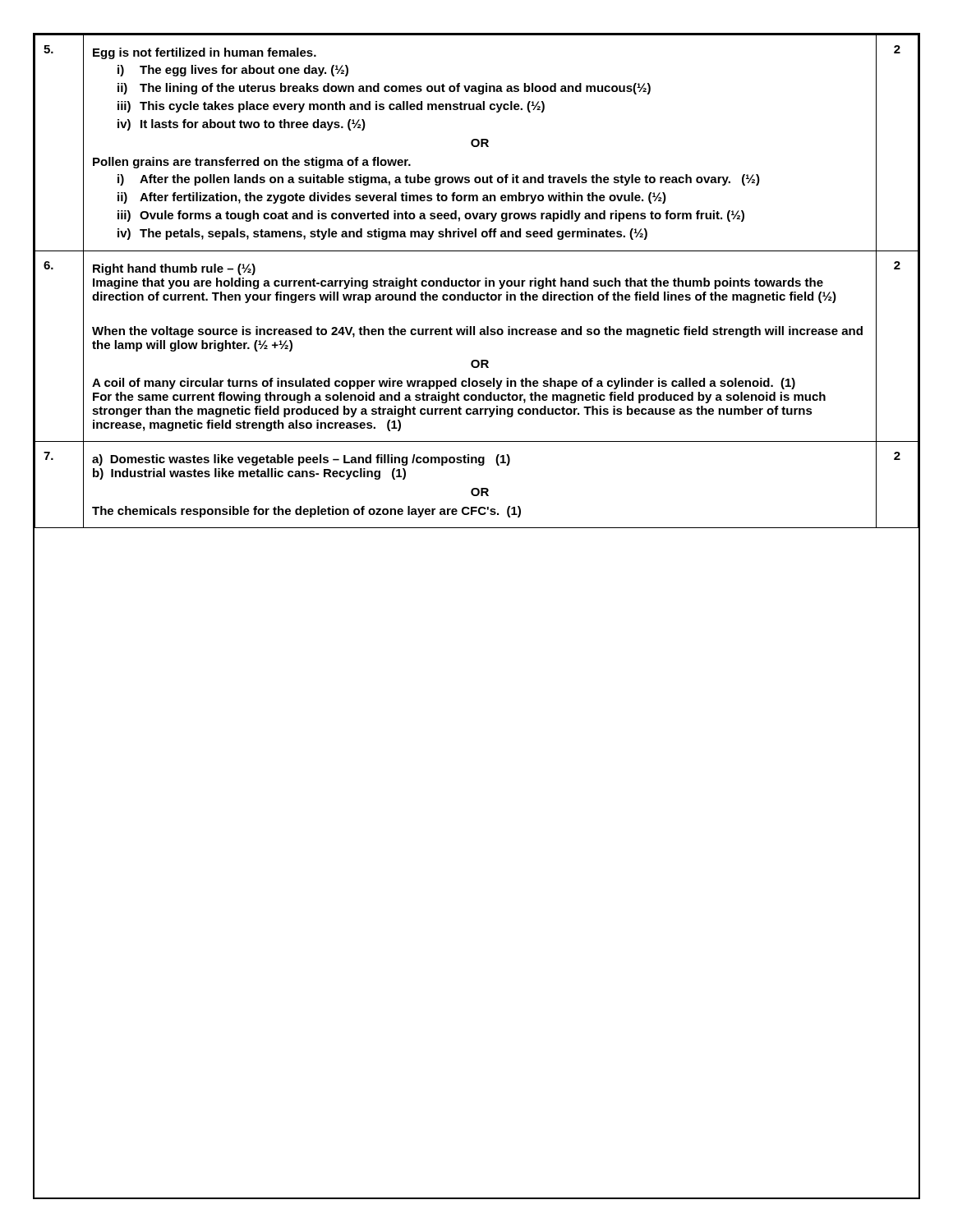953x1232 pixels.
Task: Locate the block of text that opens with "Right hand thumb rule –"
Action: (480, 346)
